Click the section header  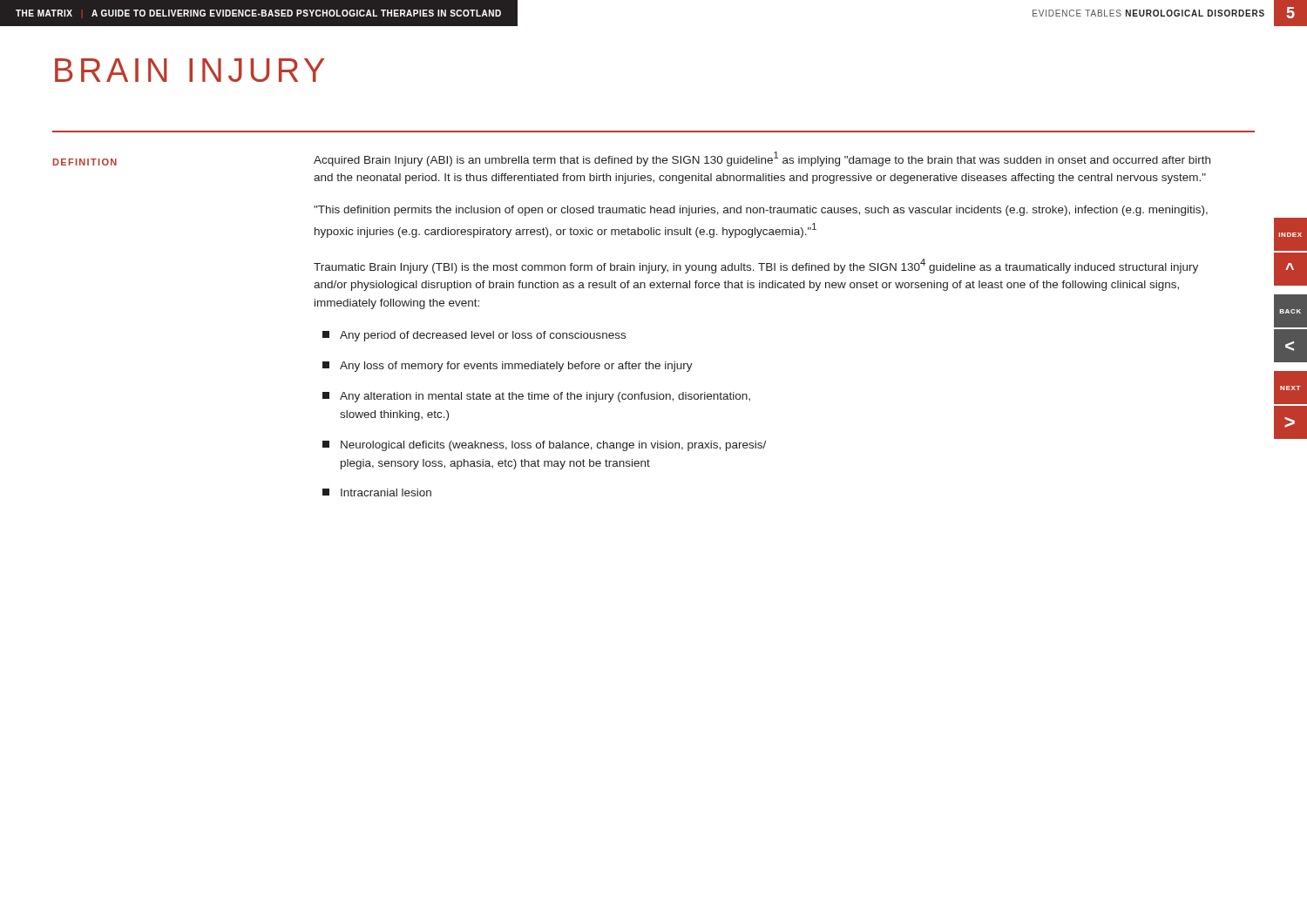(x=85, y=162)
